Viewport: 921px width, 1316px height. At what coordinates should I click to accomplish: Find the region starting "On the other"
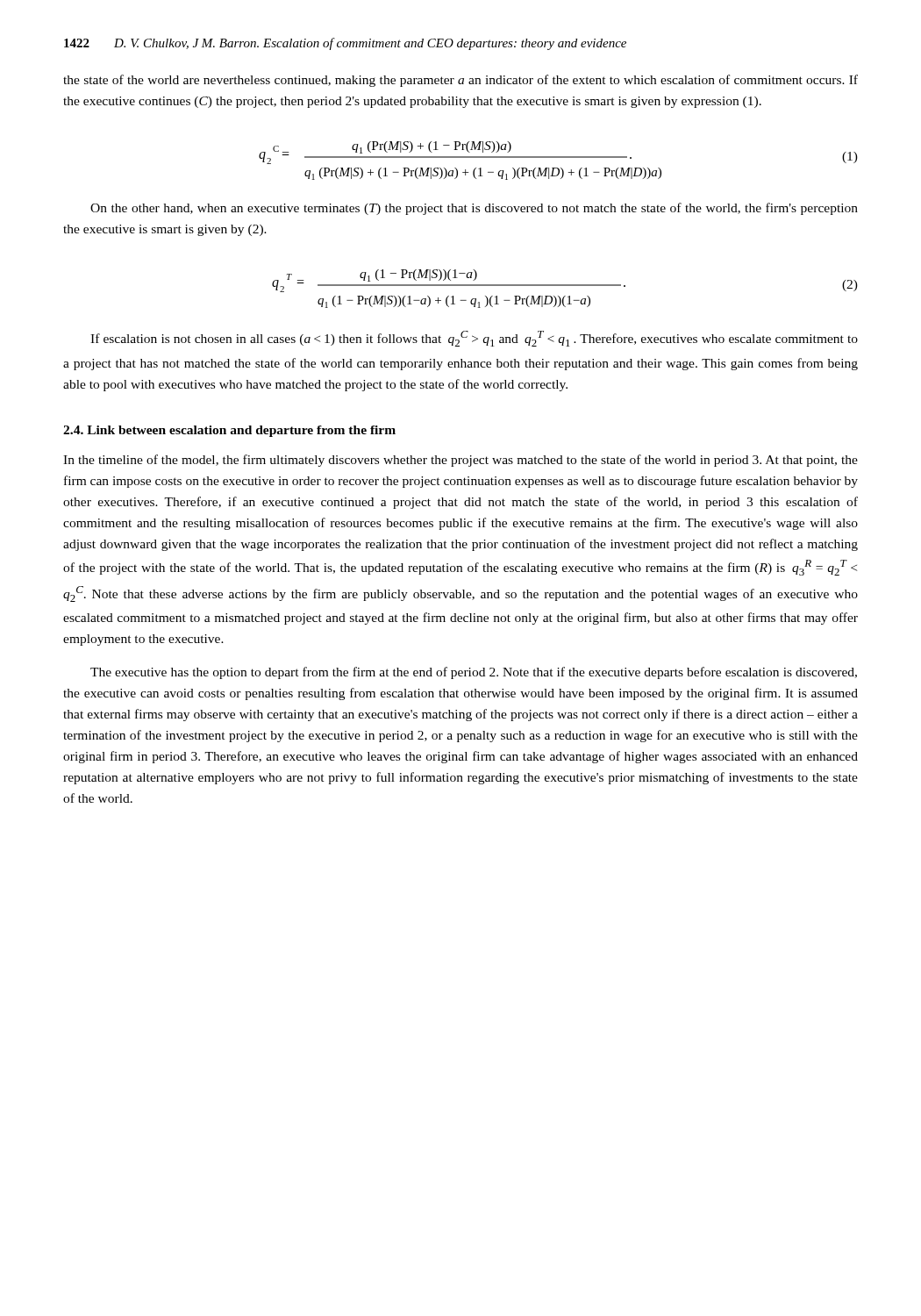(x=460, y=218)
